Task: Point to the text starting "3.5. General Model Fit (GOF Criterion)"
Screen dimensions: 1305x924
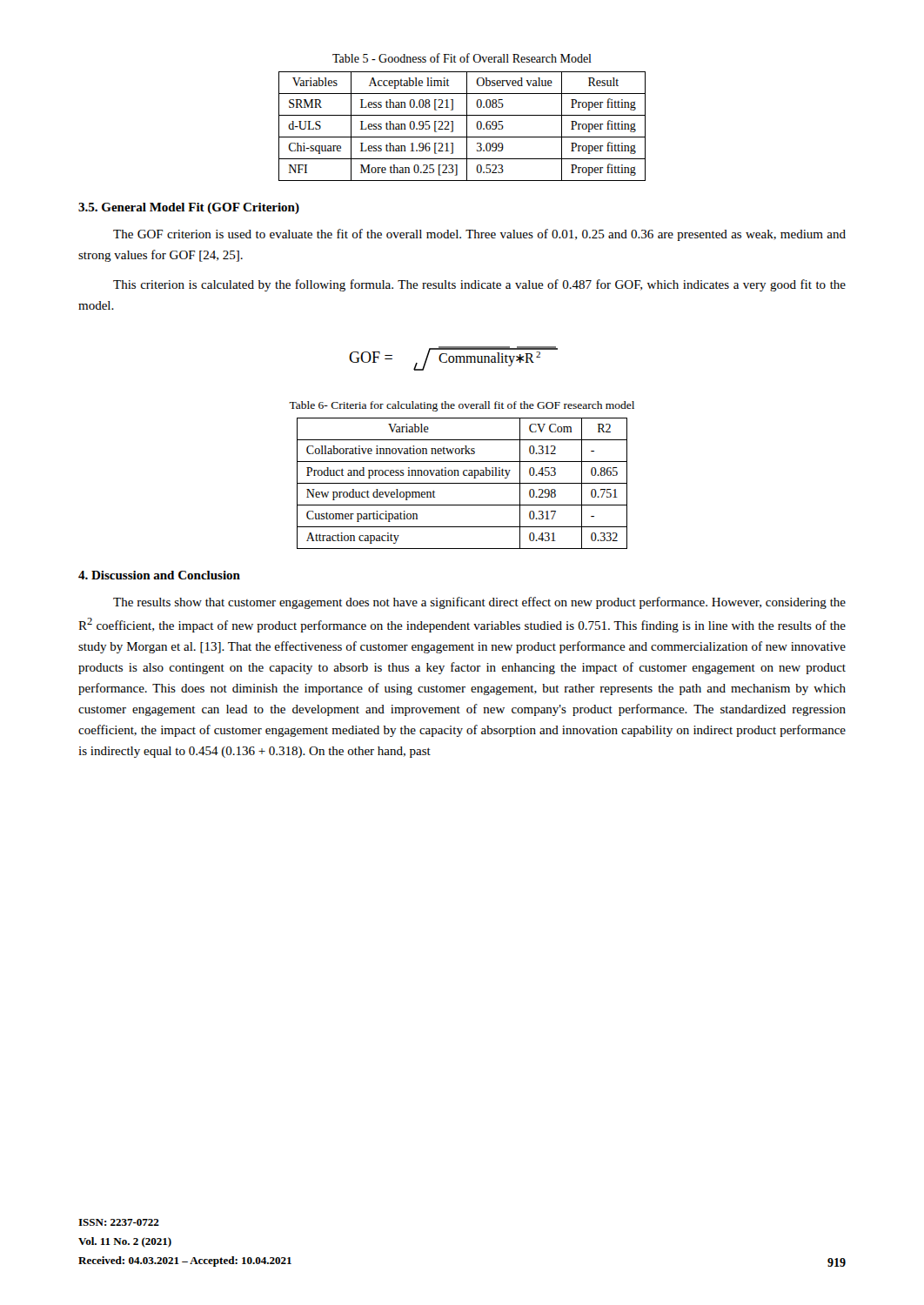Action: click(x=189, y=207)
